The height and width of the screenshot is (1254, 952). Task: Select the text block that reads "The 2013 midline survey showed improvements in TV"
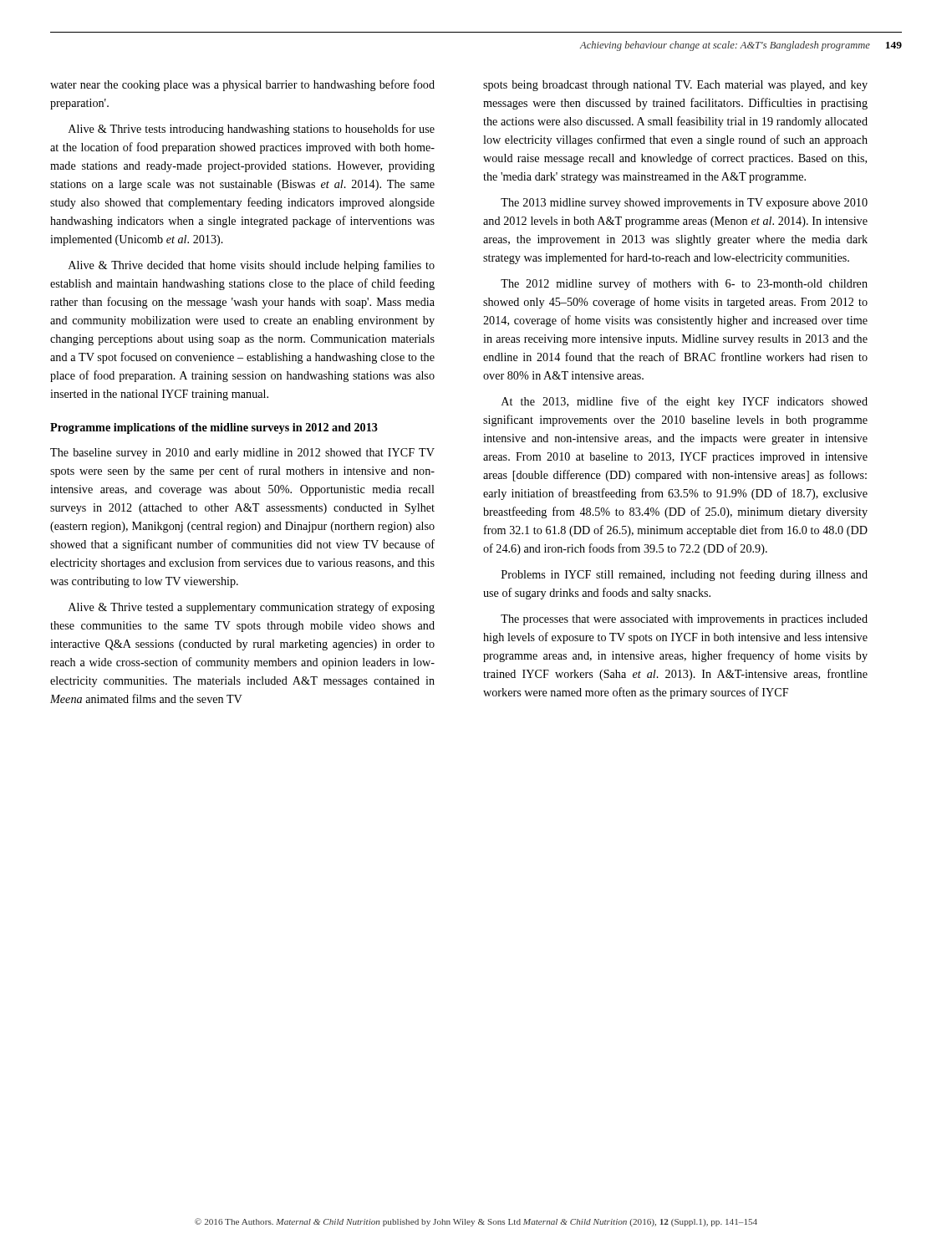675,230
